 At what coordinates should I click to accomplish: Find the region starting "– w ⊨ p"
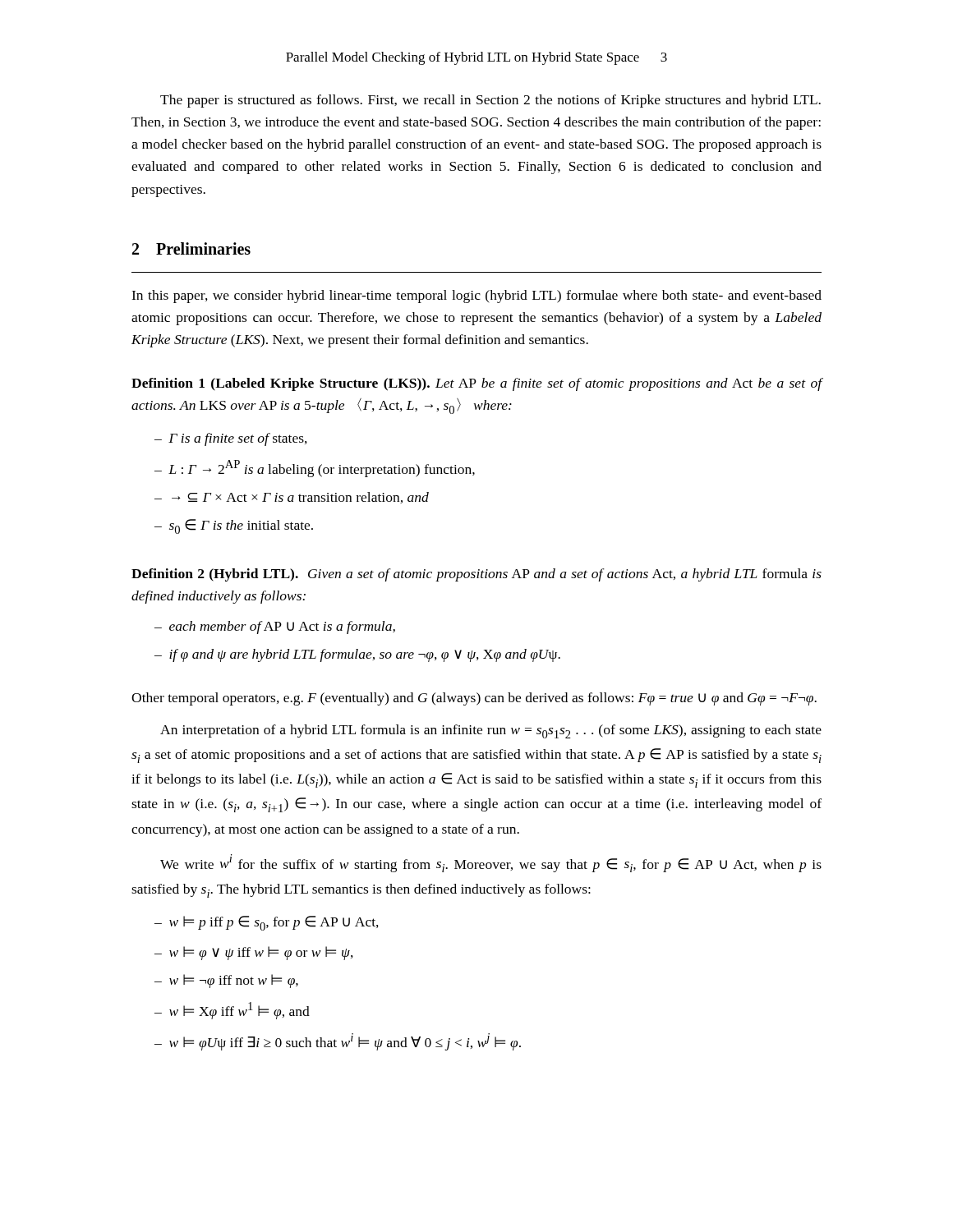[x=267, y=923]
